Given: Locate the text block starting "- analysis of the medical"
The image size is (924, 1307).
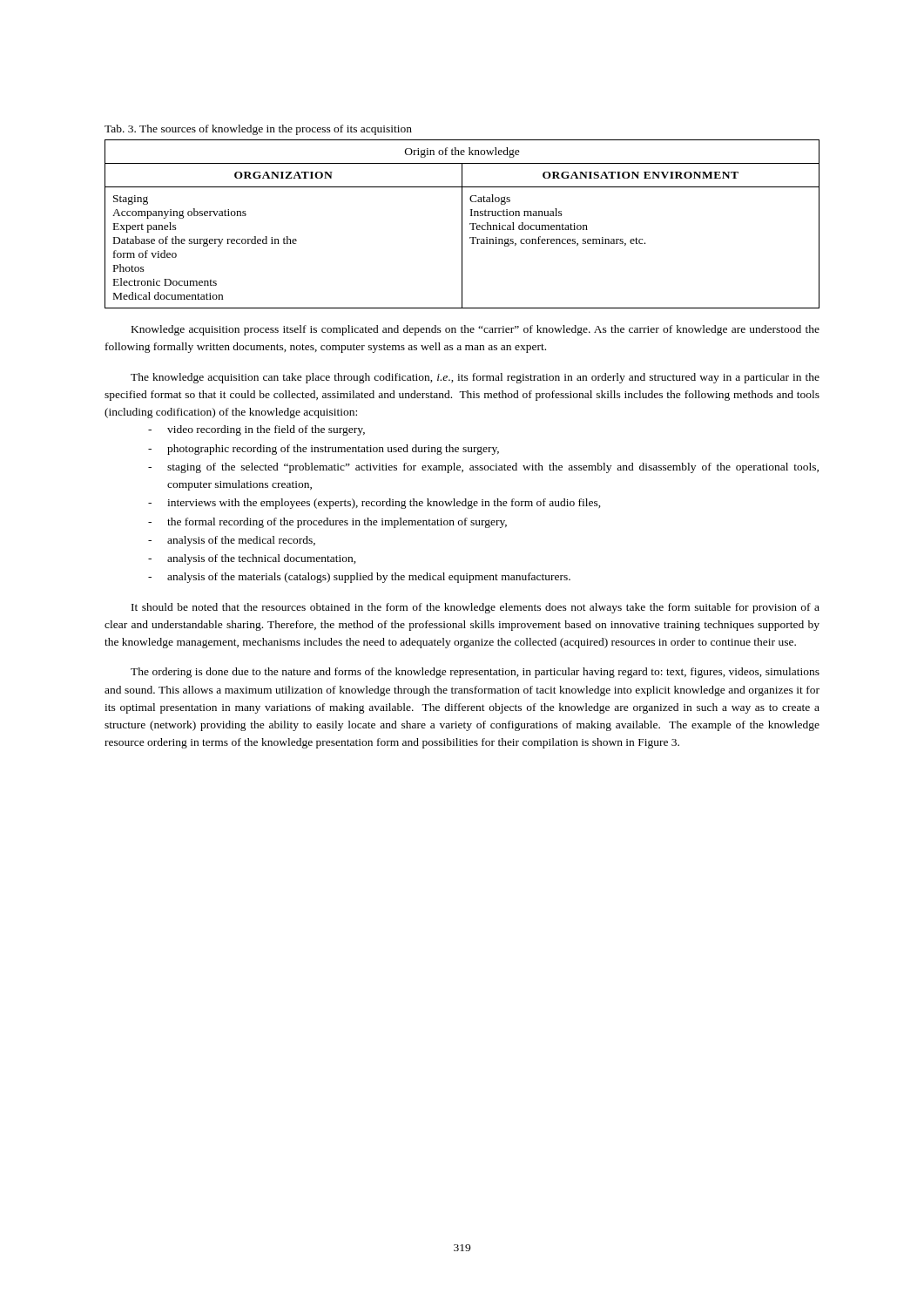Looking at the screenshot, I should (x=232, y=540).
